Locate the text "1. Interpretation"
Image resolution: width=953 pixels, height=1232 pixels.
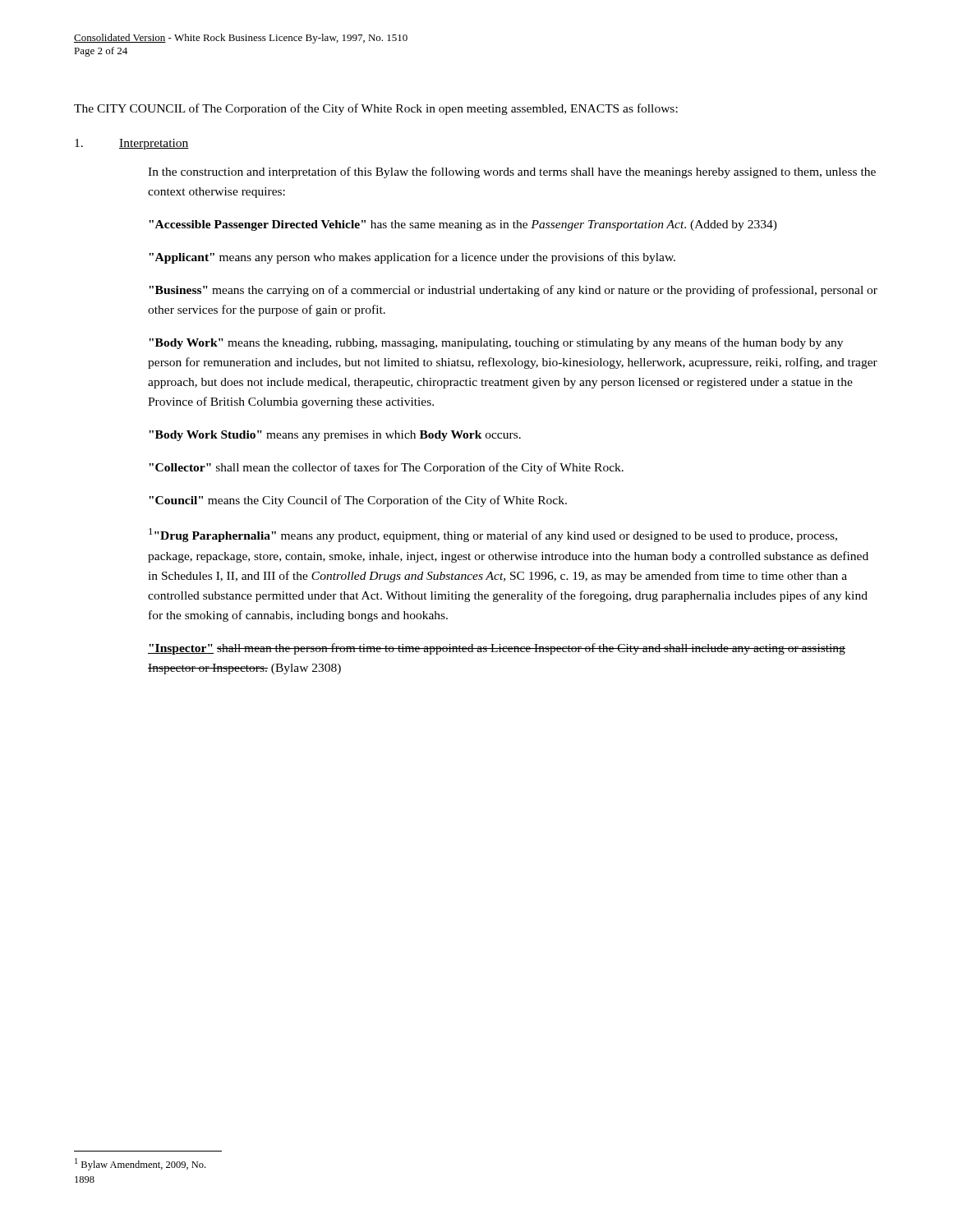point(131,143)
